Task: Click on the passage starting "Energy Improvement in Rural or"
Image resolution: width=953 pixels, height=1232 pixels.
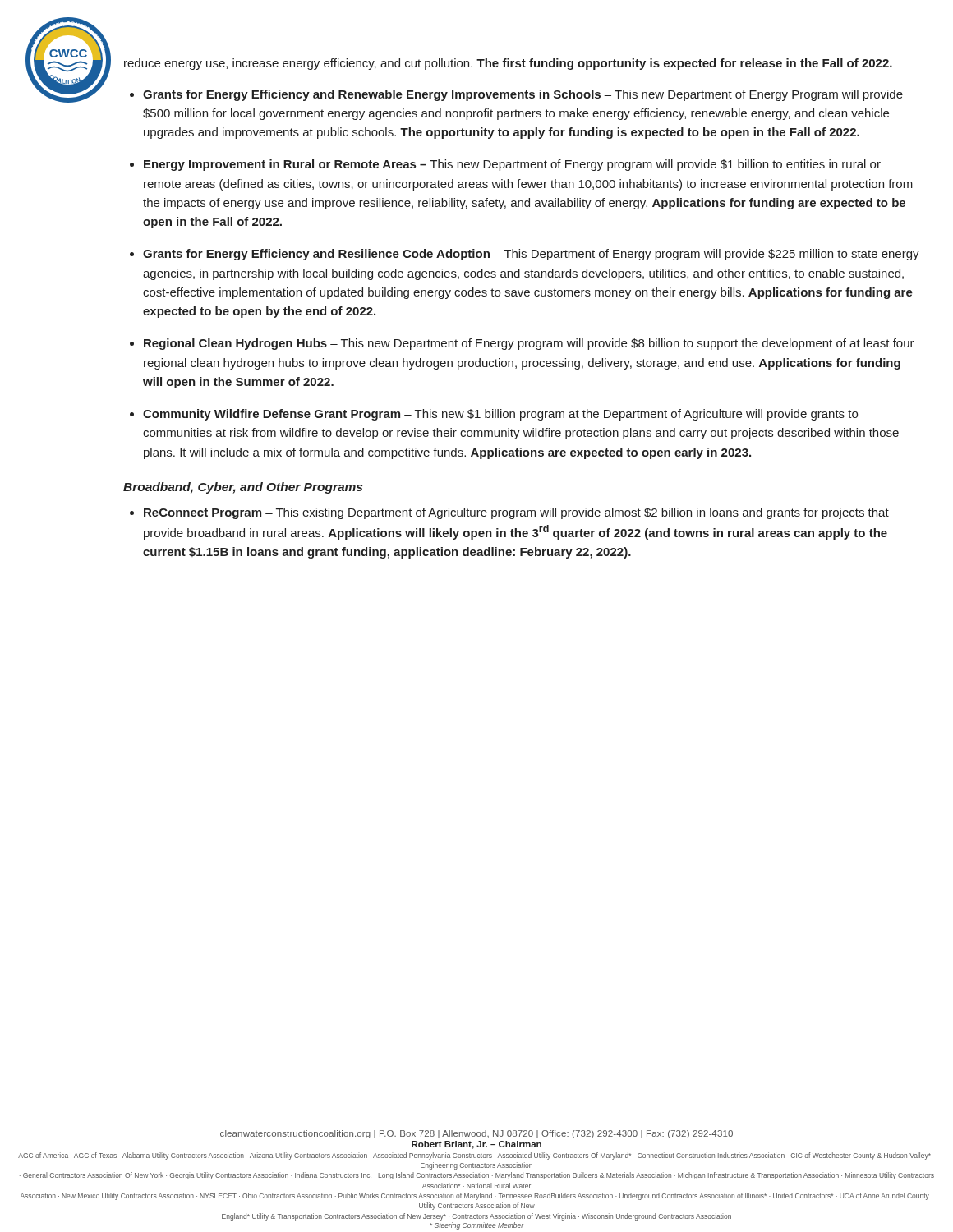Action: 528,193
